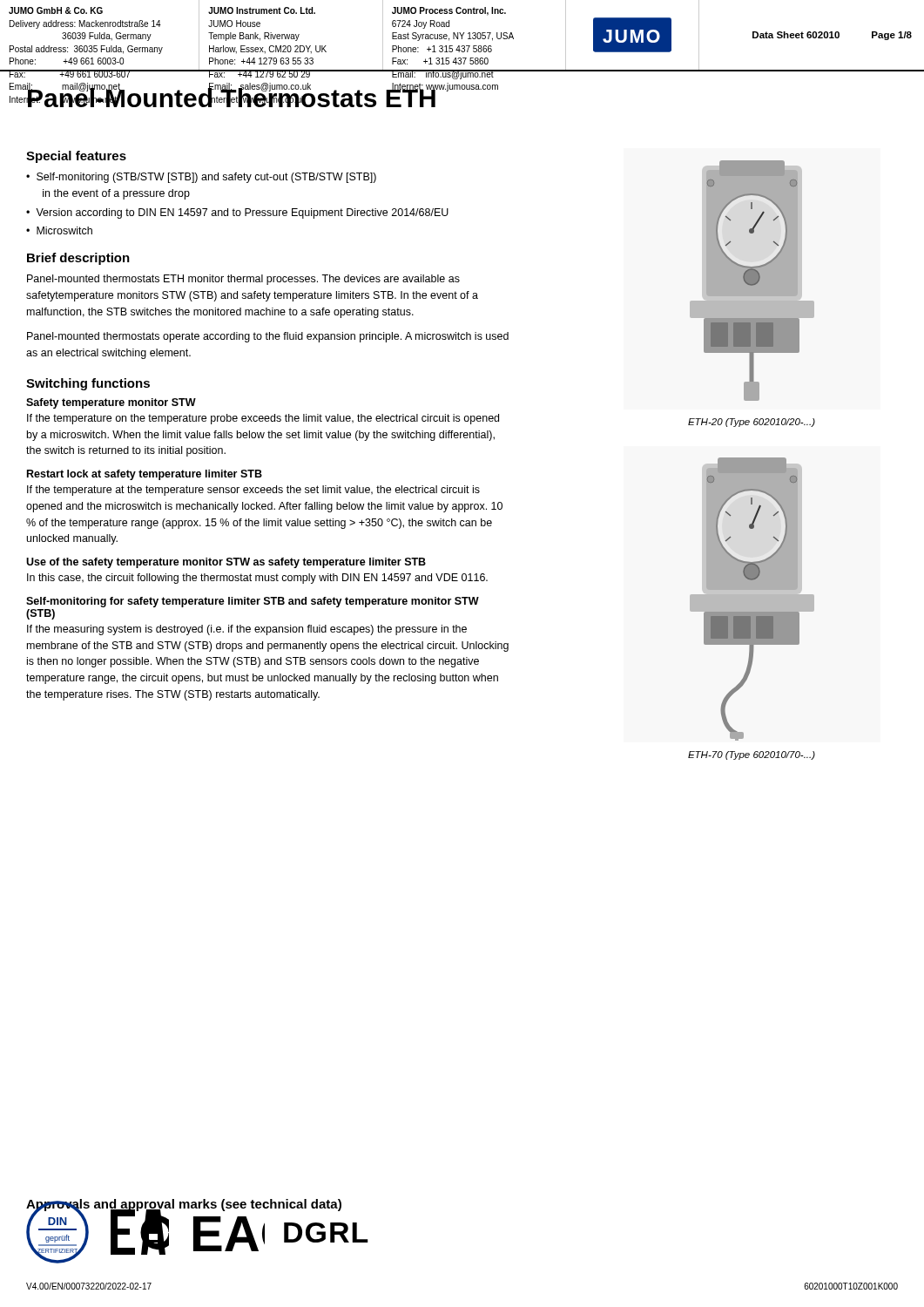Select the passage starting "• Version according to DIN EN 14597"
The image size is (924, 1307).
pyautogui.click(x=237, y=212)
